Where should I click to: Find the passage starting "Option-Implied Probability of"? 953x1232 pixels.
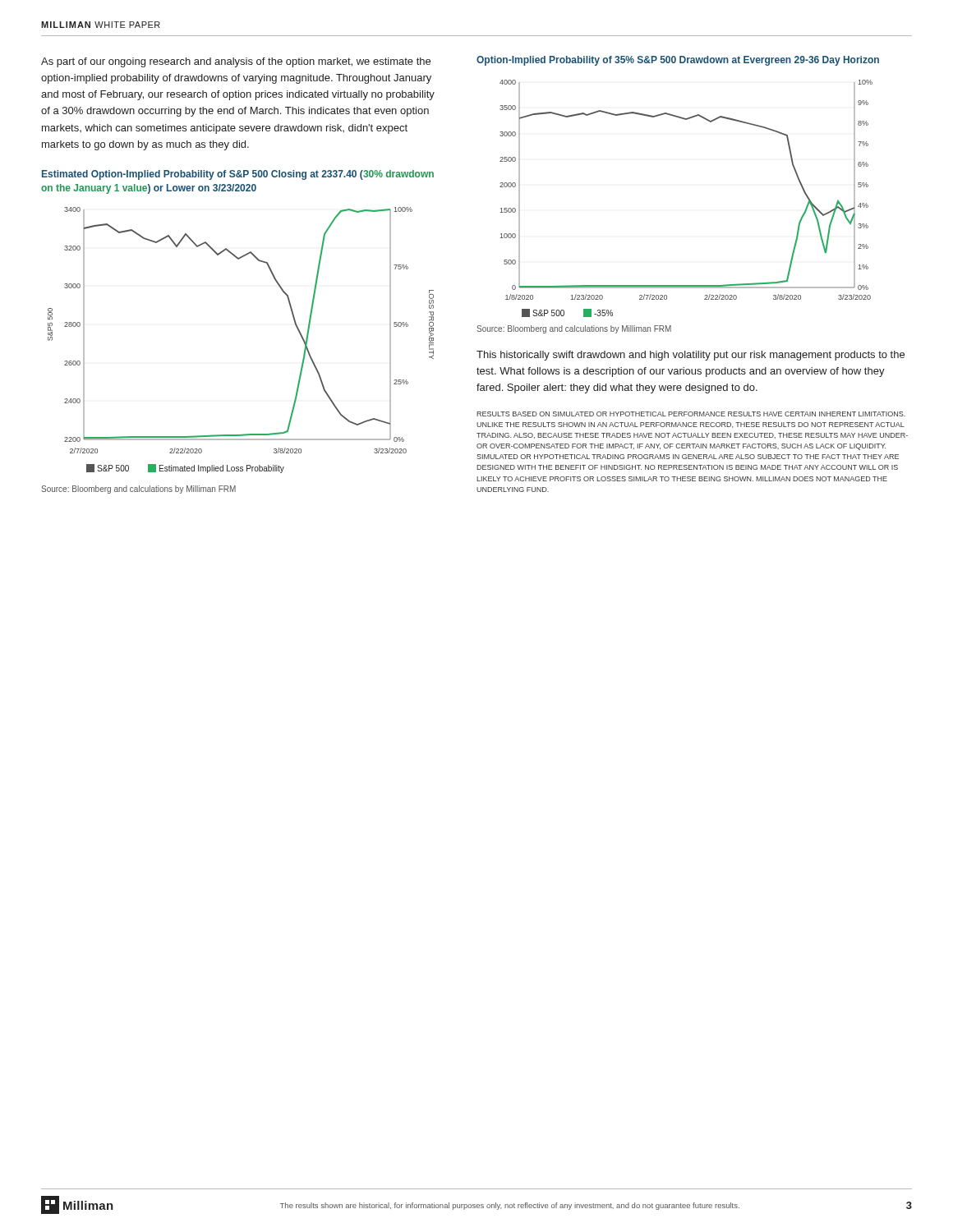coord(678,60)
